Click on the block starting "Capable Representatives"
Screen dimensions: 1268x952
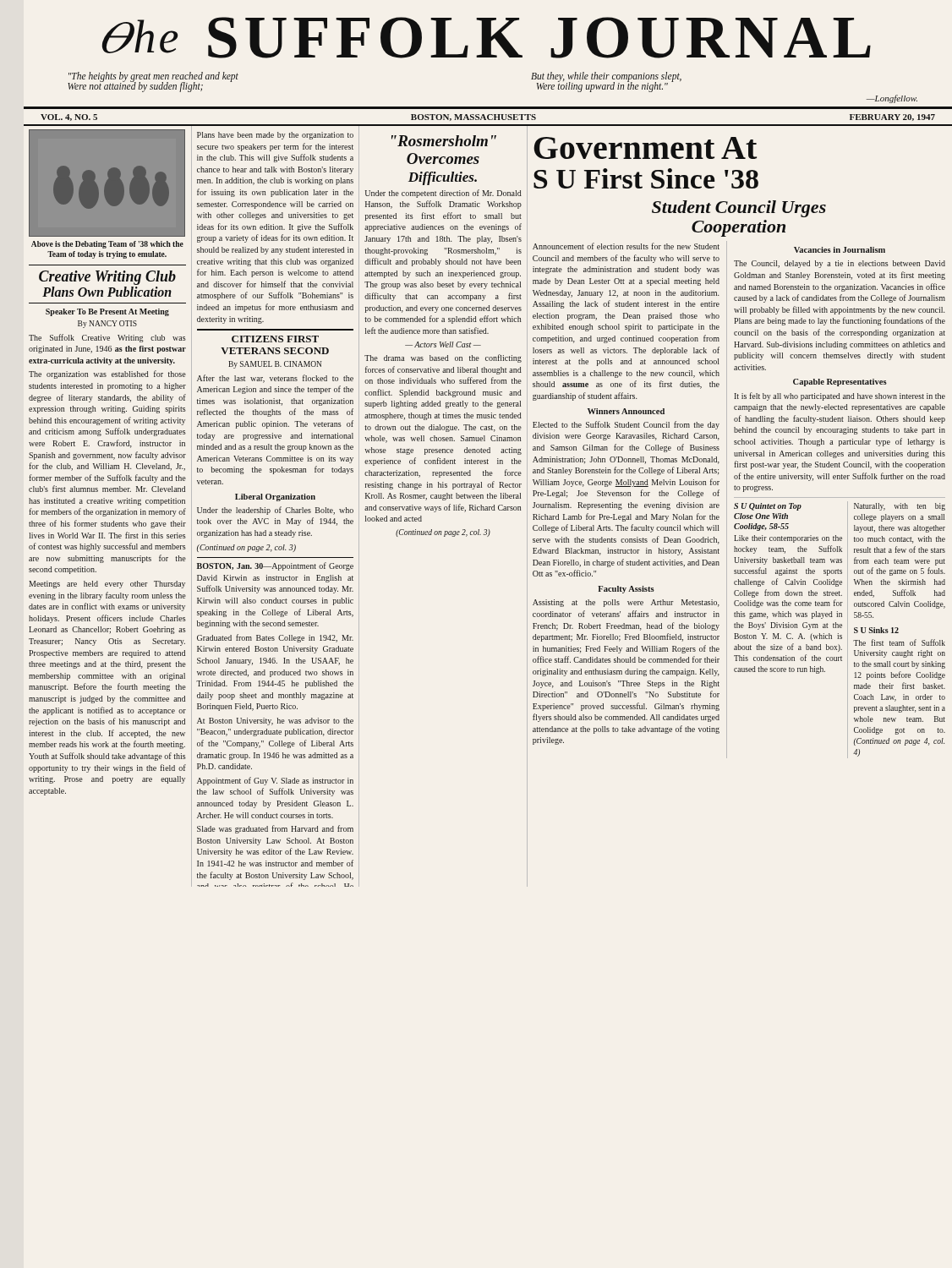[x=840, y=382]
